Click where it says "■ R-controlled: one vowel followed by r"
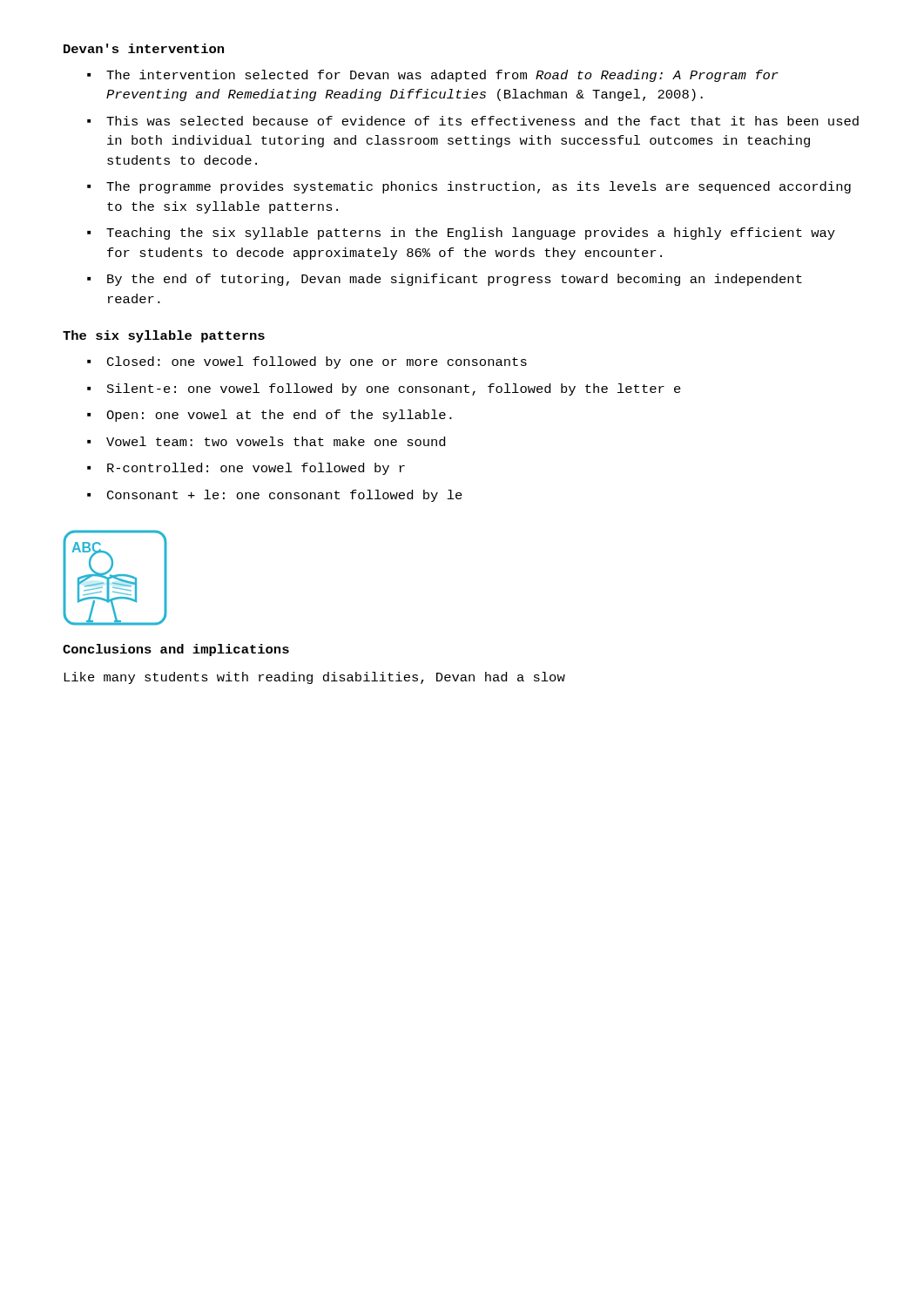The height and width of the screenshot is (1307, 924). point(256,469)
